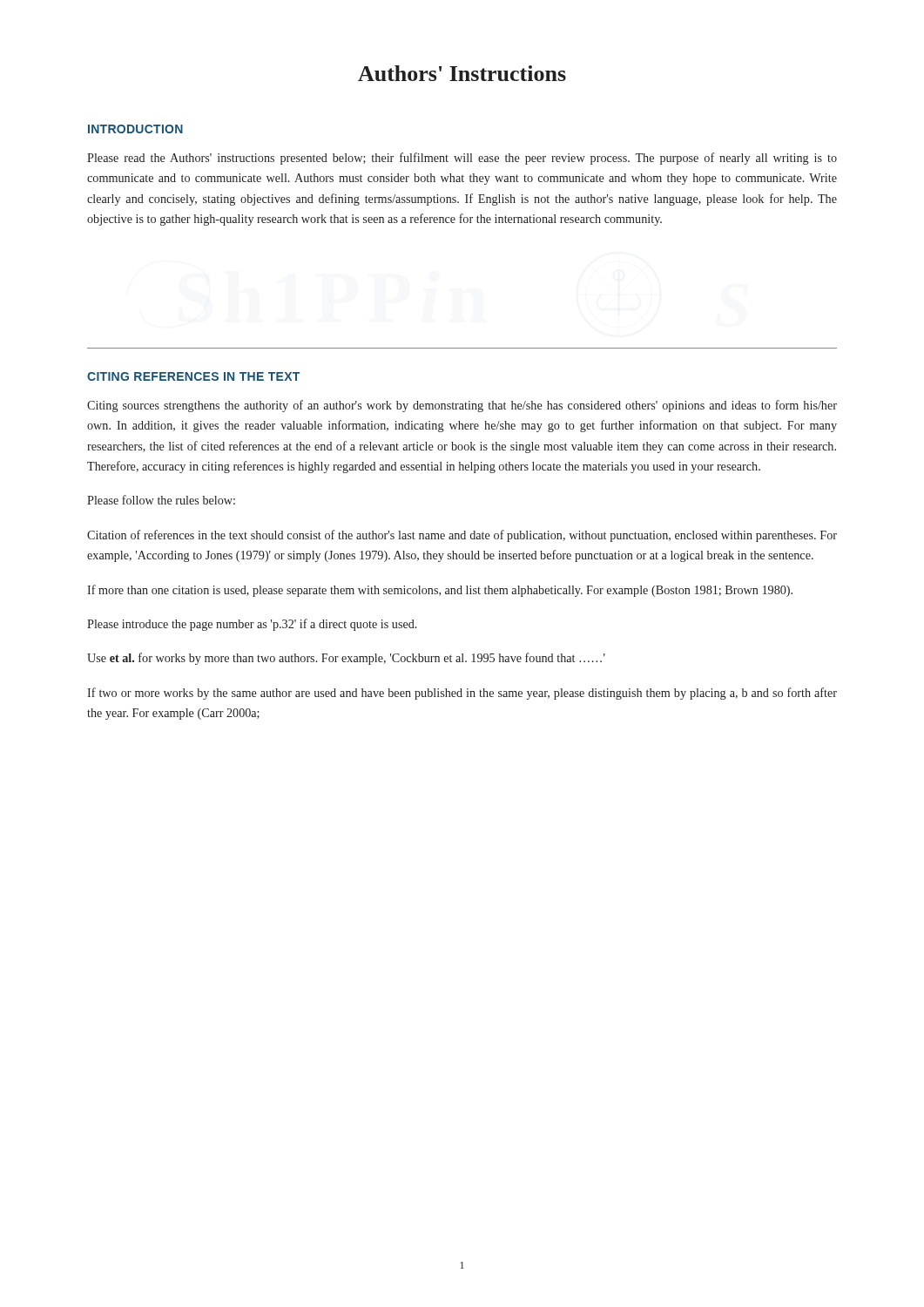Locate the illustration
This screenshot has height=1307, width=924.
462,296
